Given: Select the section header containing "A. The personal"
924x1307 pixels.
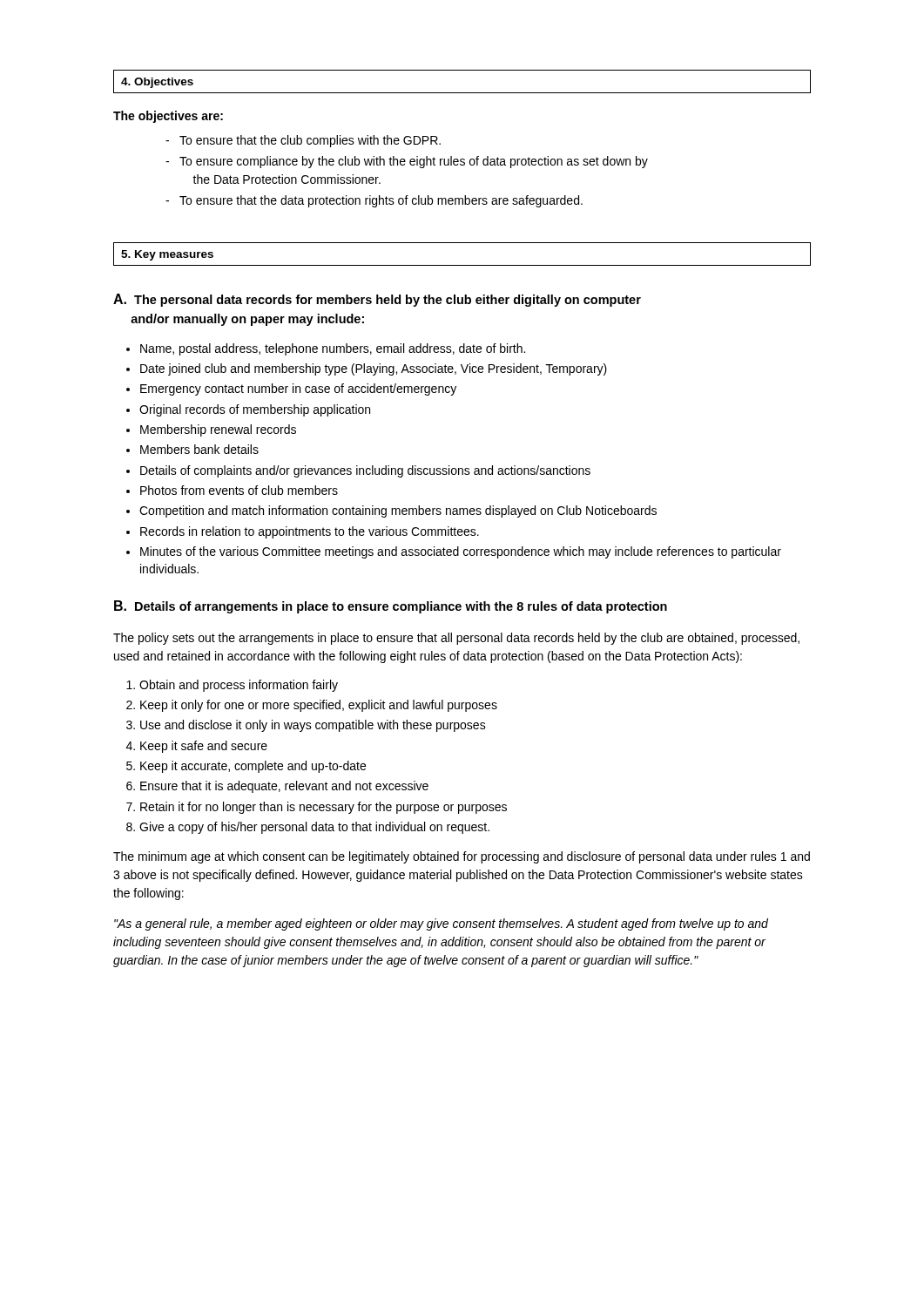Looking at the screenshot, I should tap(462, 309).
